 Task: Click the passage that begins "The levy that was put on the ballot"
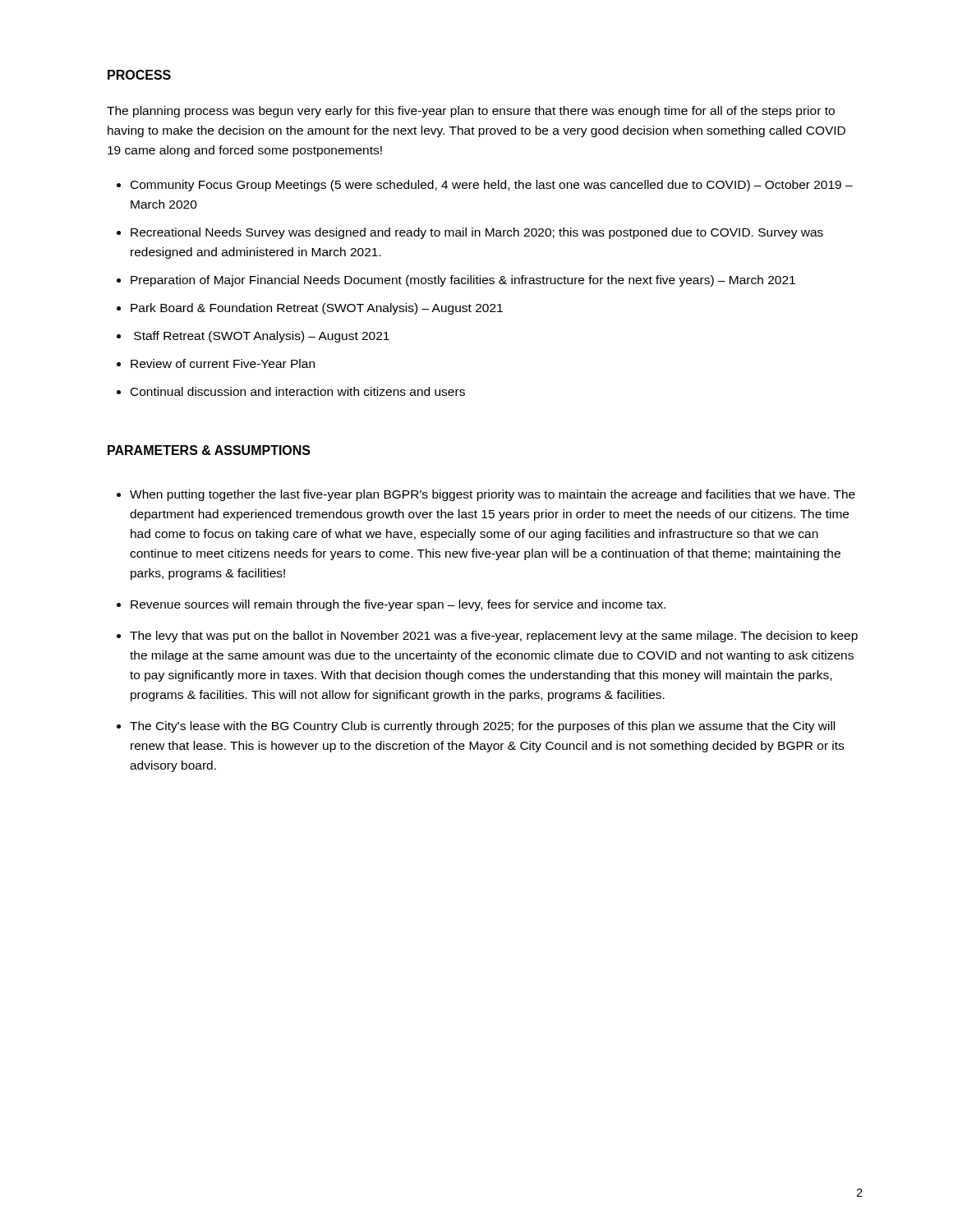pyautogui.click(x=494, y=665)
